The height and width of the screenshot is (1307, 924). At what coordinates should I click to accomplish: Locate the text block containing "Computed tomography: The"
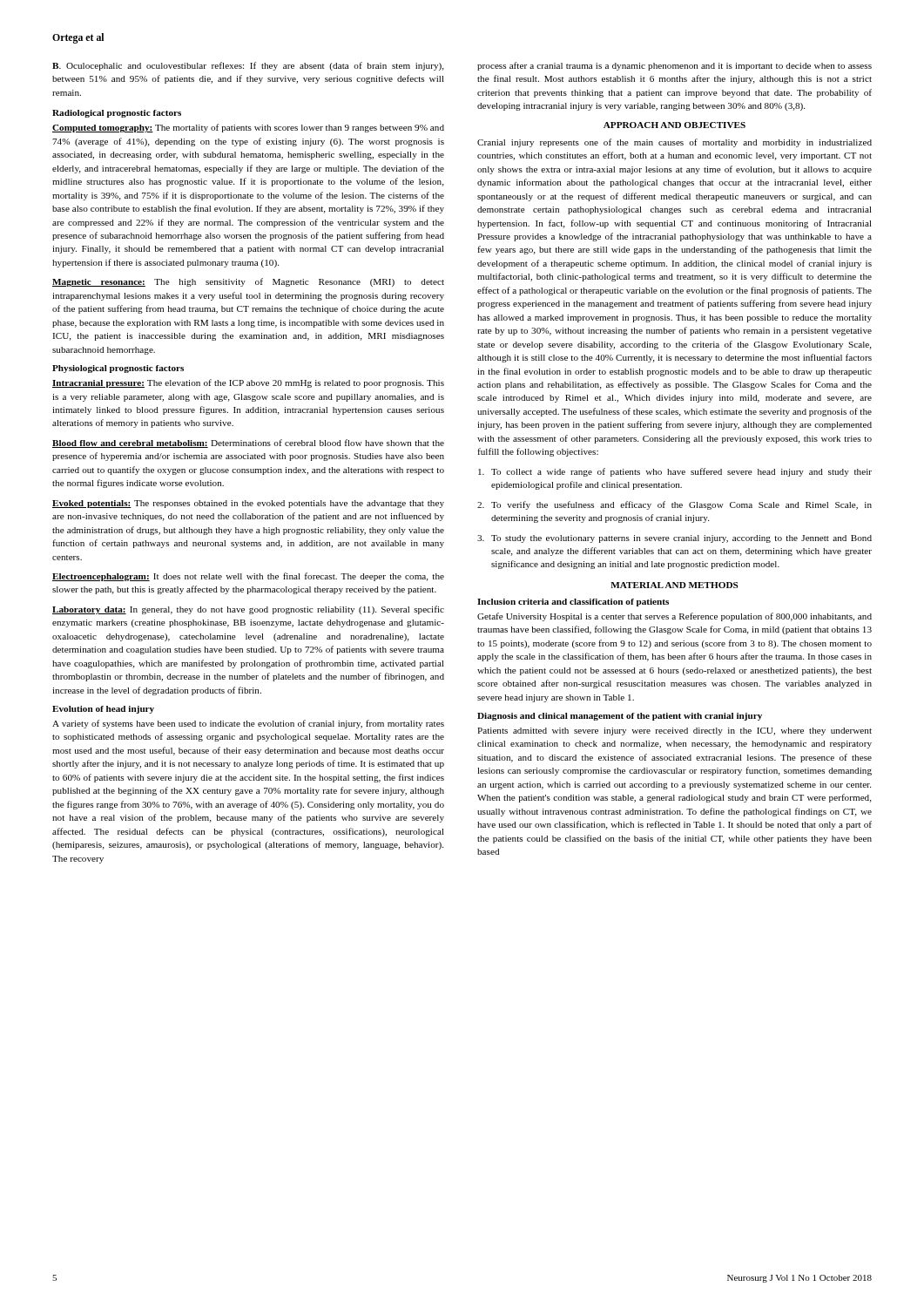[x=248, y=195]
